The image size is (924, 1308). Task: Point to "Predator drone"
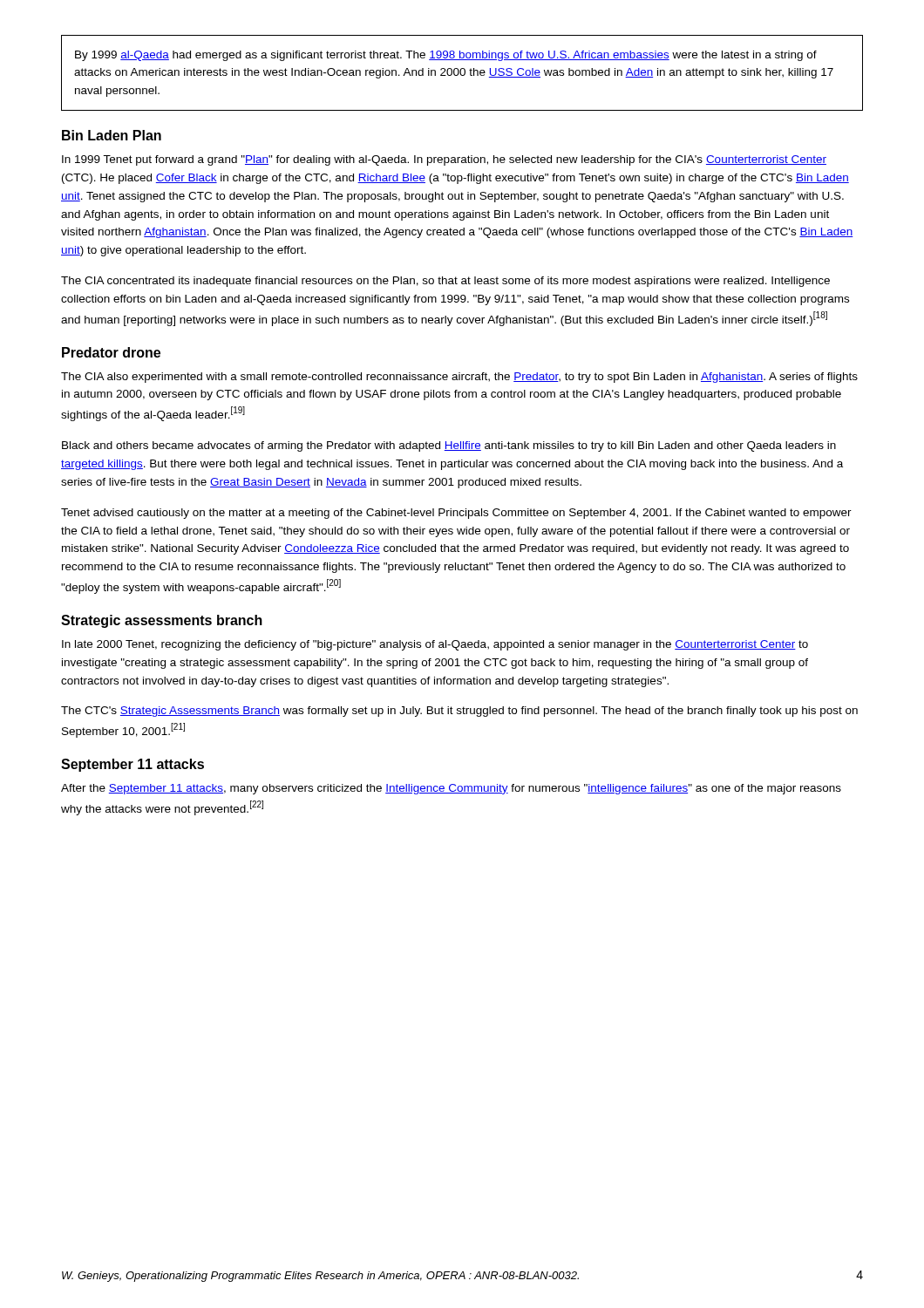pyautogui.click(x=111, y=352)
